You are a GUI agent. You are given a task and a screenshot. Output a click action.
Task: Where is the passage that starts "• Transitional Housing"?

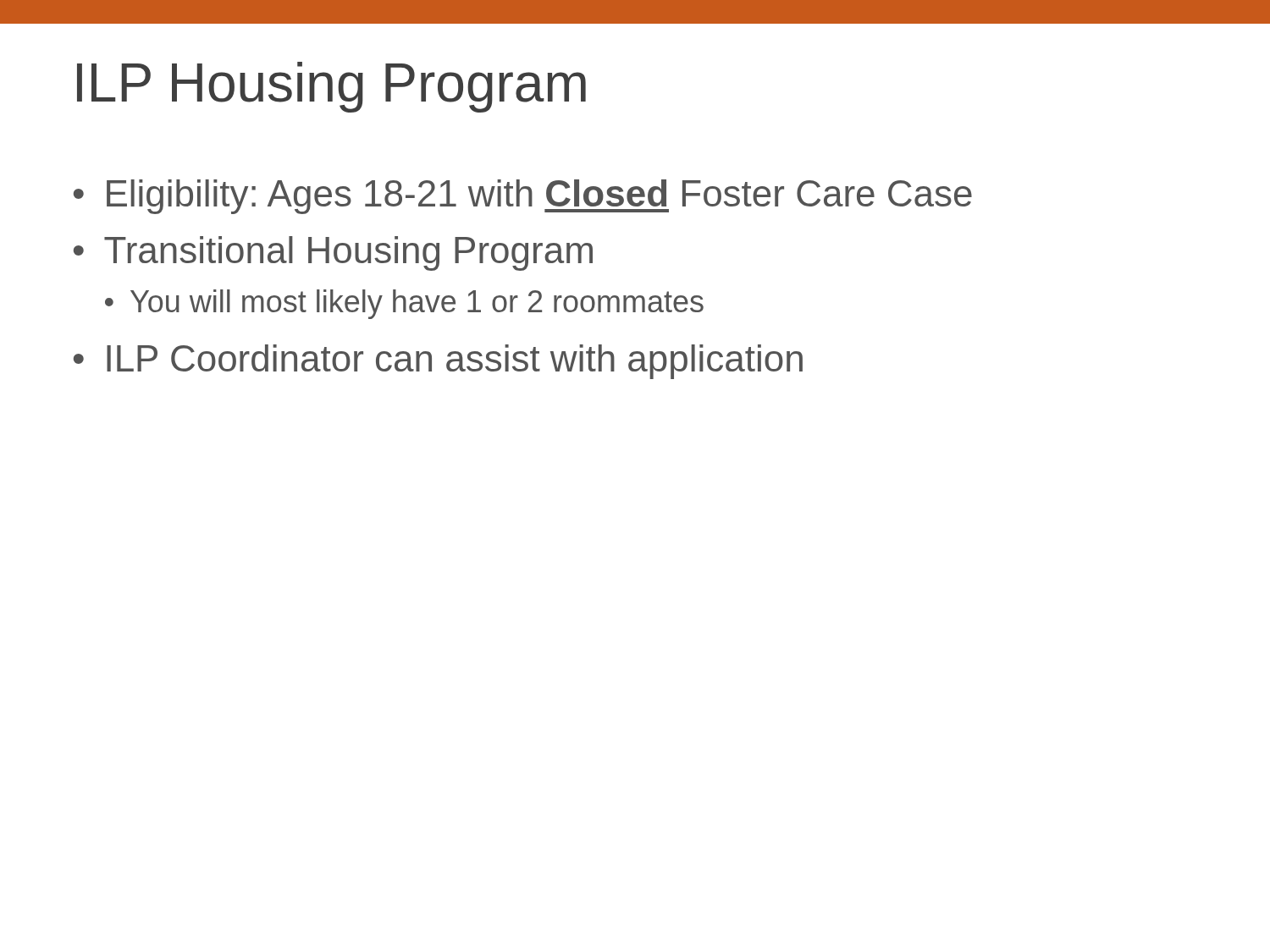(x=388, y=278)
